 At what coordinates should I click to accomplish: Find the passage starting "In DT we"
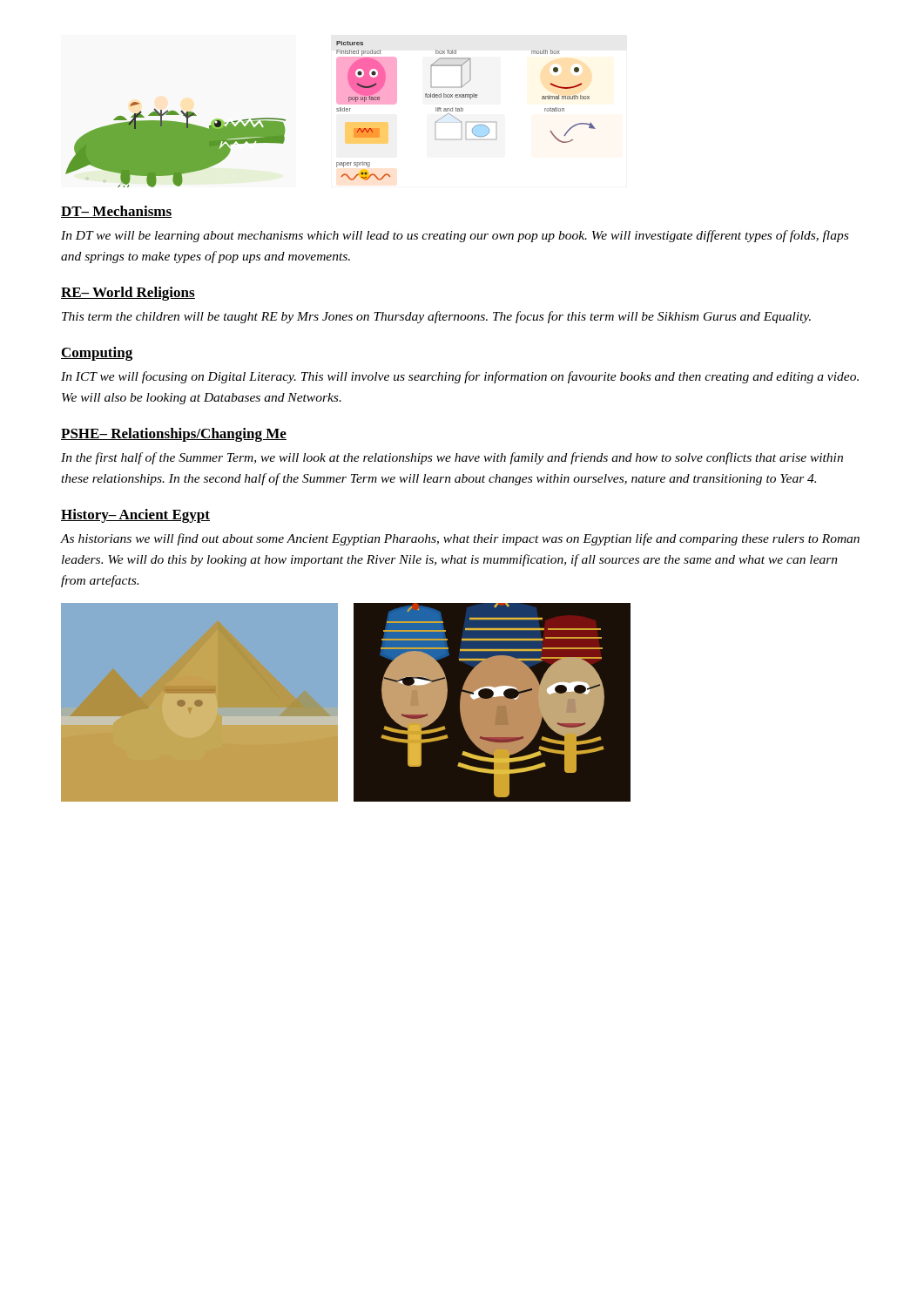click(x=455, y=245)
